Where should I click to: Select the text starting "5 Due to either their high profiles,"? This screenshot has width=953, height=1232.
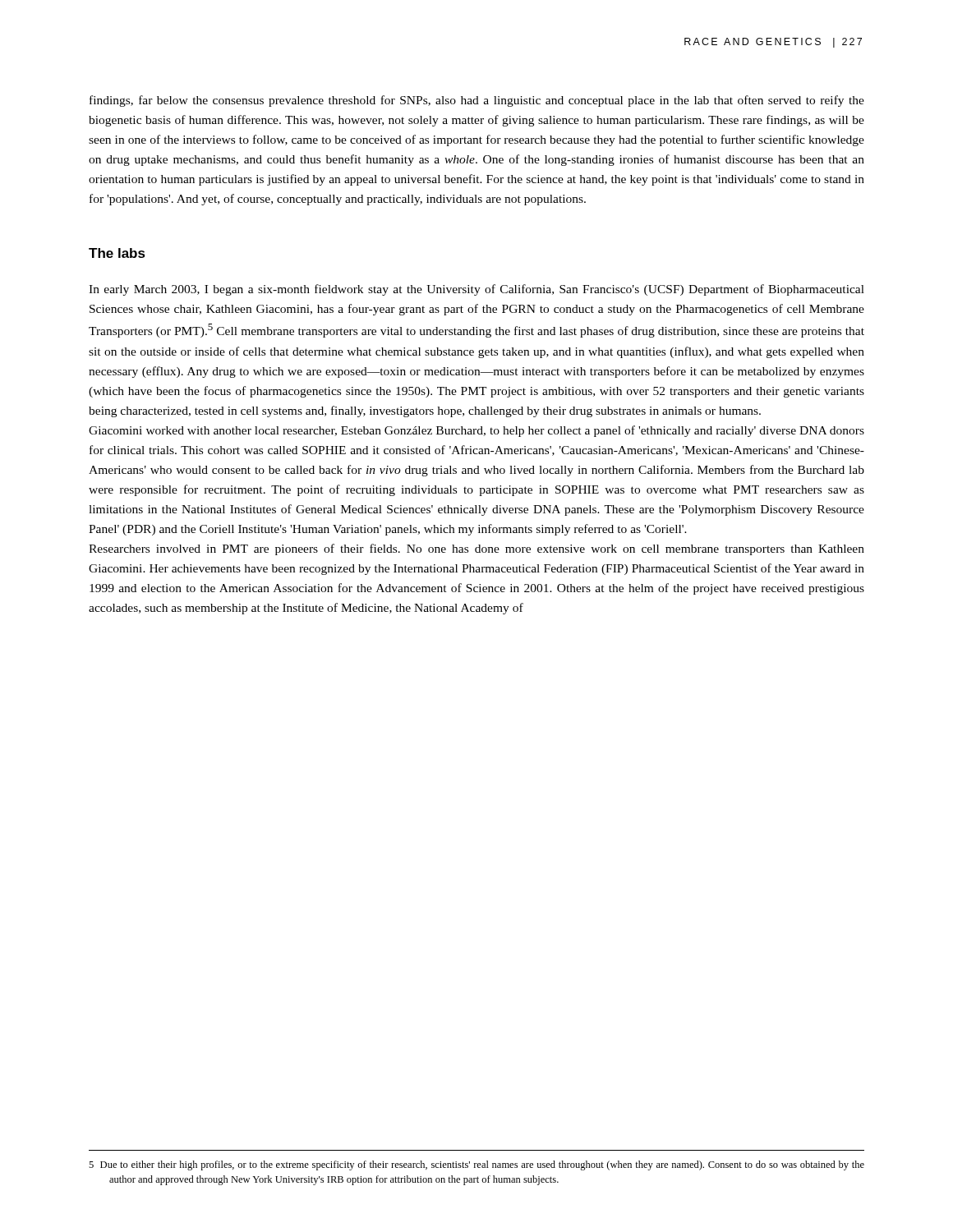tap(476, 1172)
